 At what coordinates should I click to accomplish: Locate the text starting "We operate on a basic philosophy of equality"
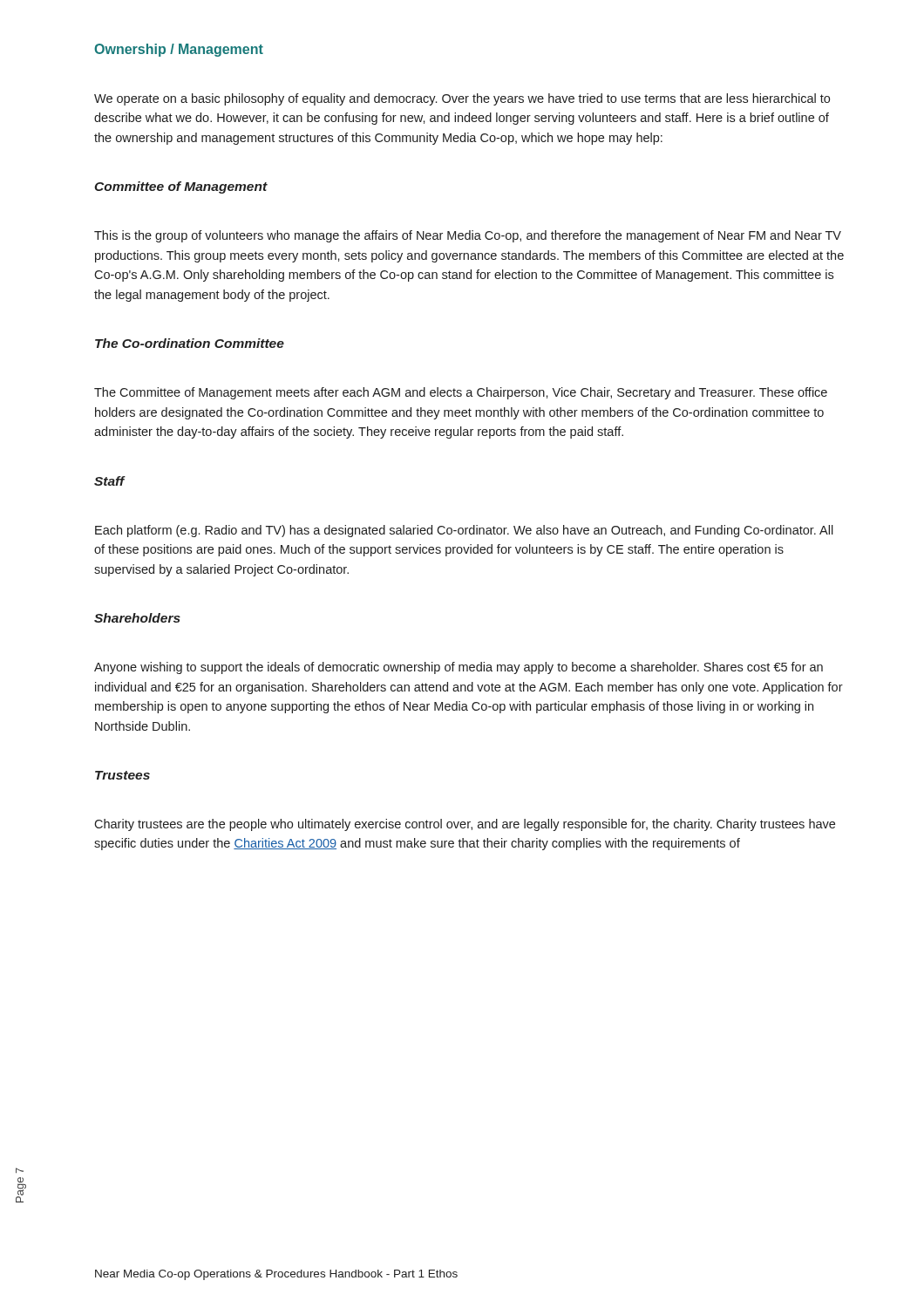click(471, 118)
